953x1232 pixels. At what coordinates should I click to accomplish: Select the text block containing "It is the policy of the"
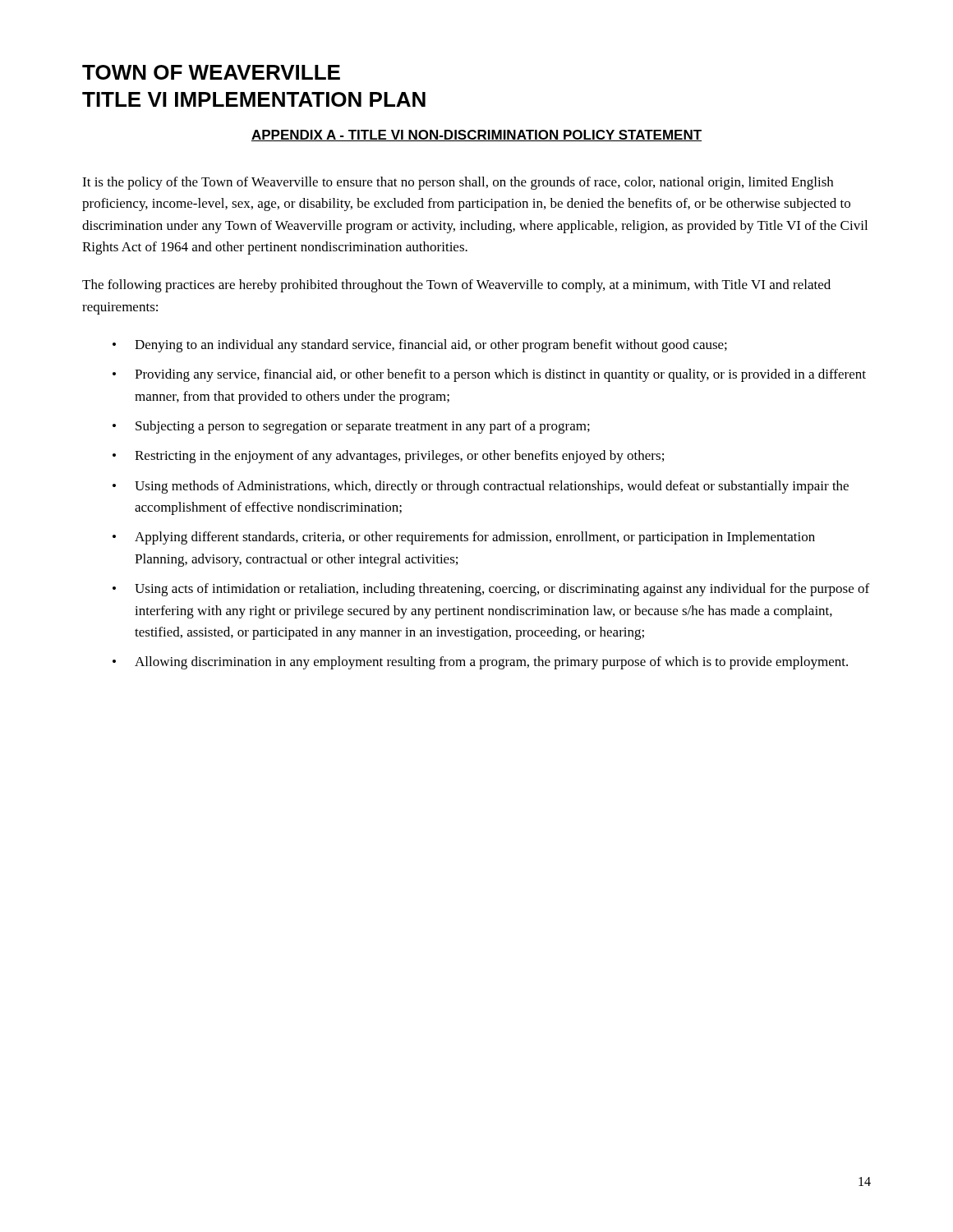pyautogui.click(x=475, y=214)
